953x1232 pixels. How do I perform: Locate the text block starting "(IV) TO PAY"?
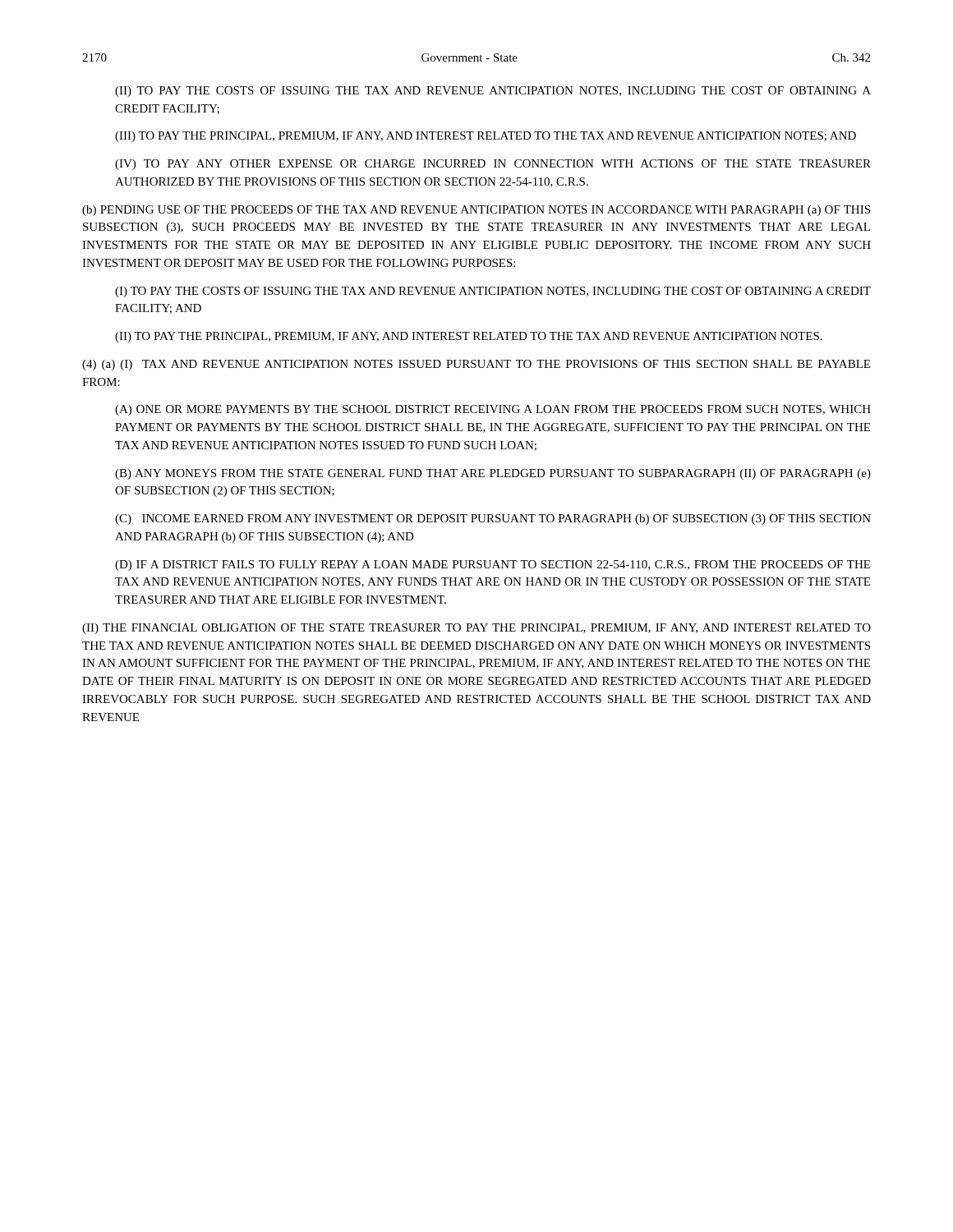tap(493, 172)
